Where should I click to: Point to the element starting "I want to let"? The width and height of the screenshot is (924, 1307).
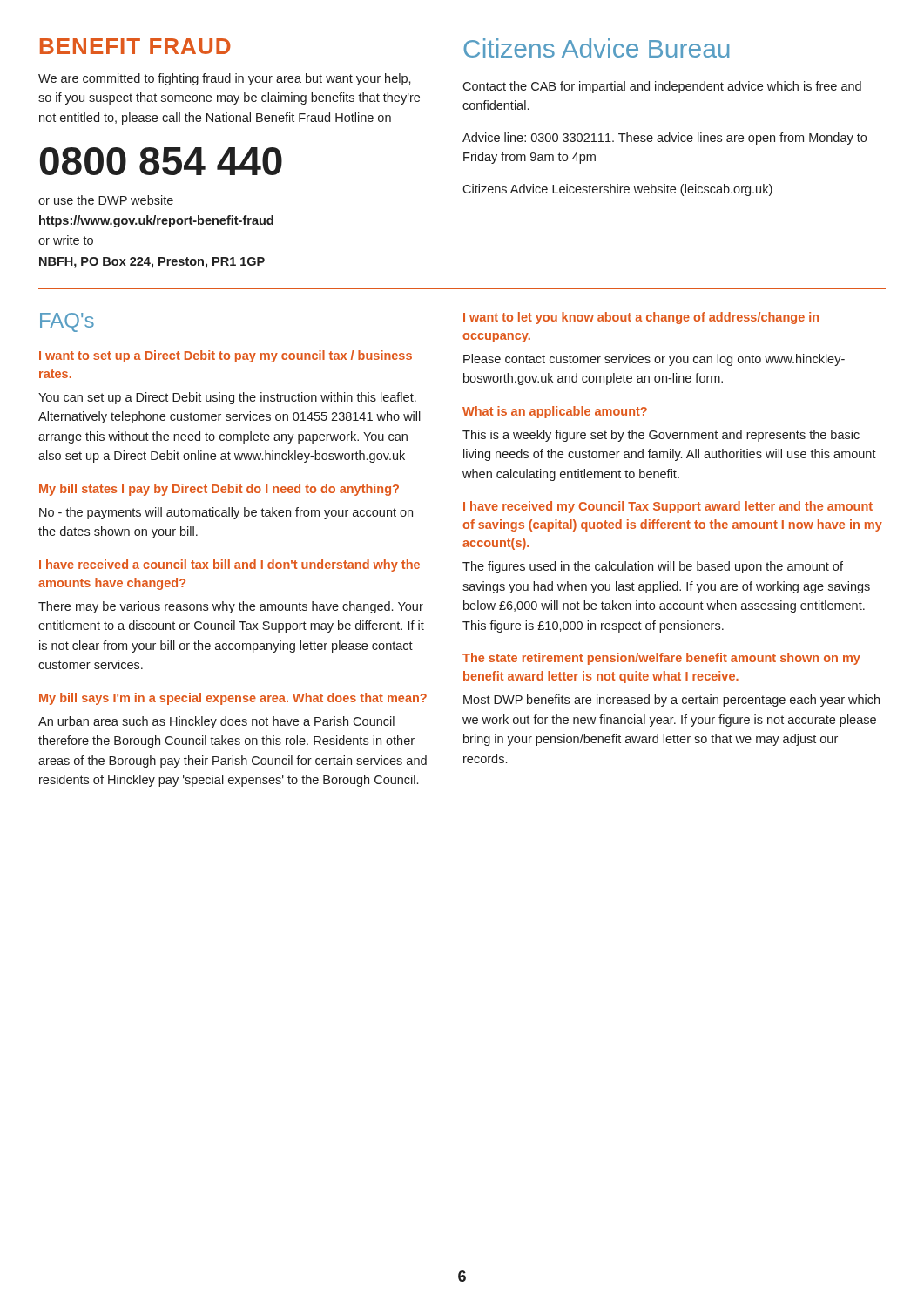click(x=674, y=349)
